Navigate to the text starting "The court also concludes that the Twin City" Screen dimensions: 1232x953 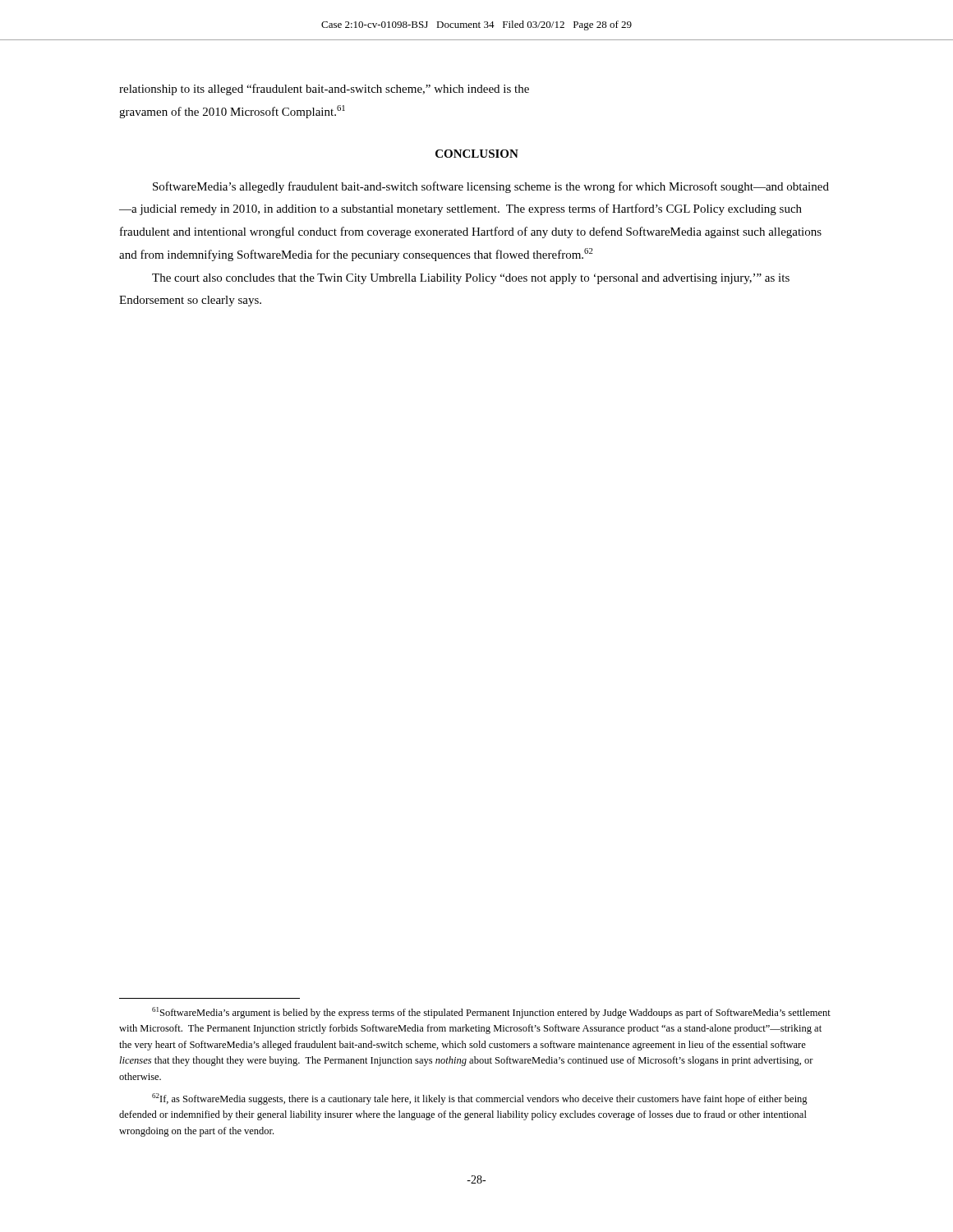click(x=476, y=289)
